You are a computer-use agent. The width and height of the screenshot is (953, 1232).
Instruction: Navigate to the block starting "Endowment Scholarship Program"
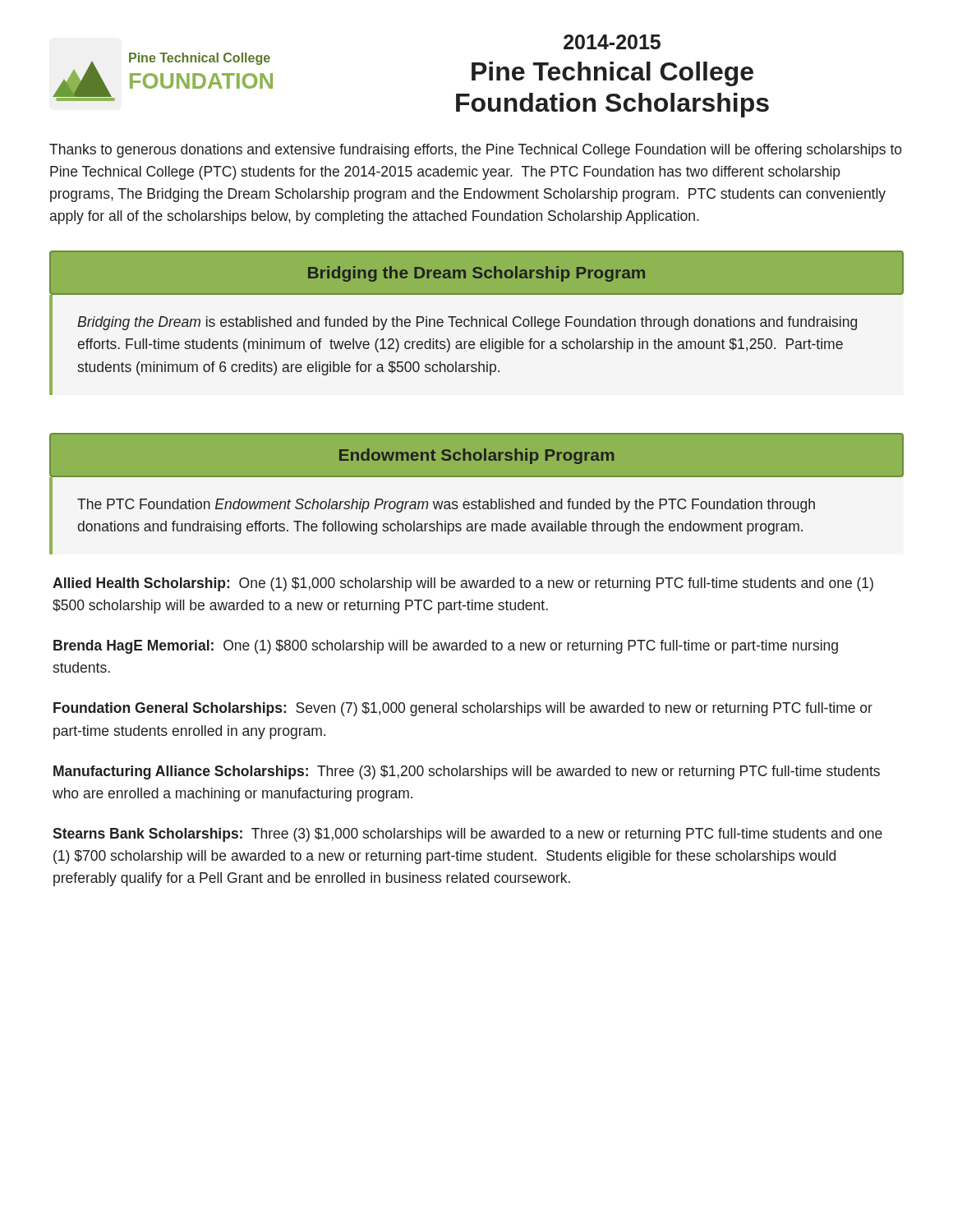[476, 454]
